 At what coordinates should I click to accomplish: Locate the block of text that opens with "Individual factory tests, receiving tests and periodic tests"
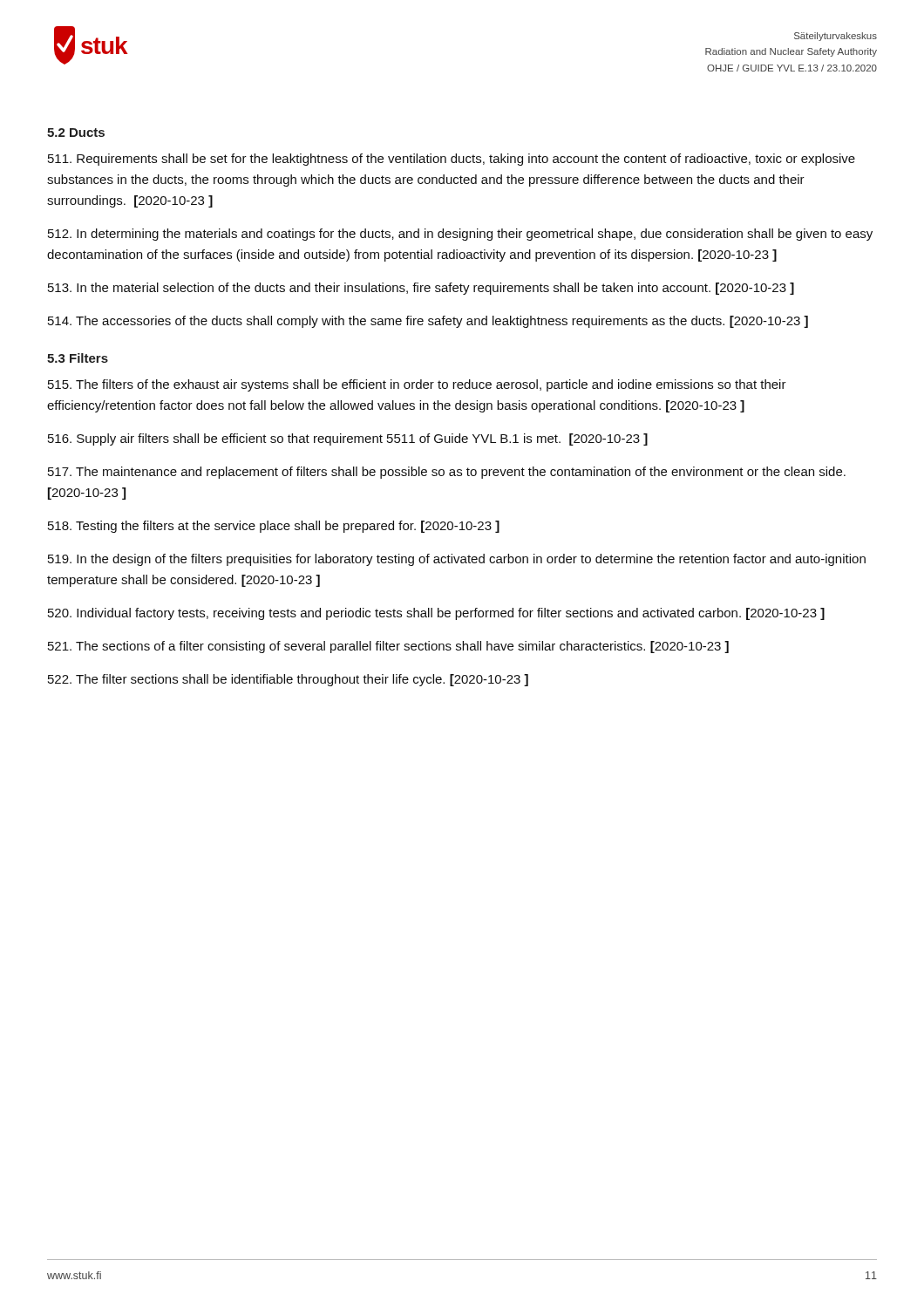(436, 613)
